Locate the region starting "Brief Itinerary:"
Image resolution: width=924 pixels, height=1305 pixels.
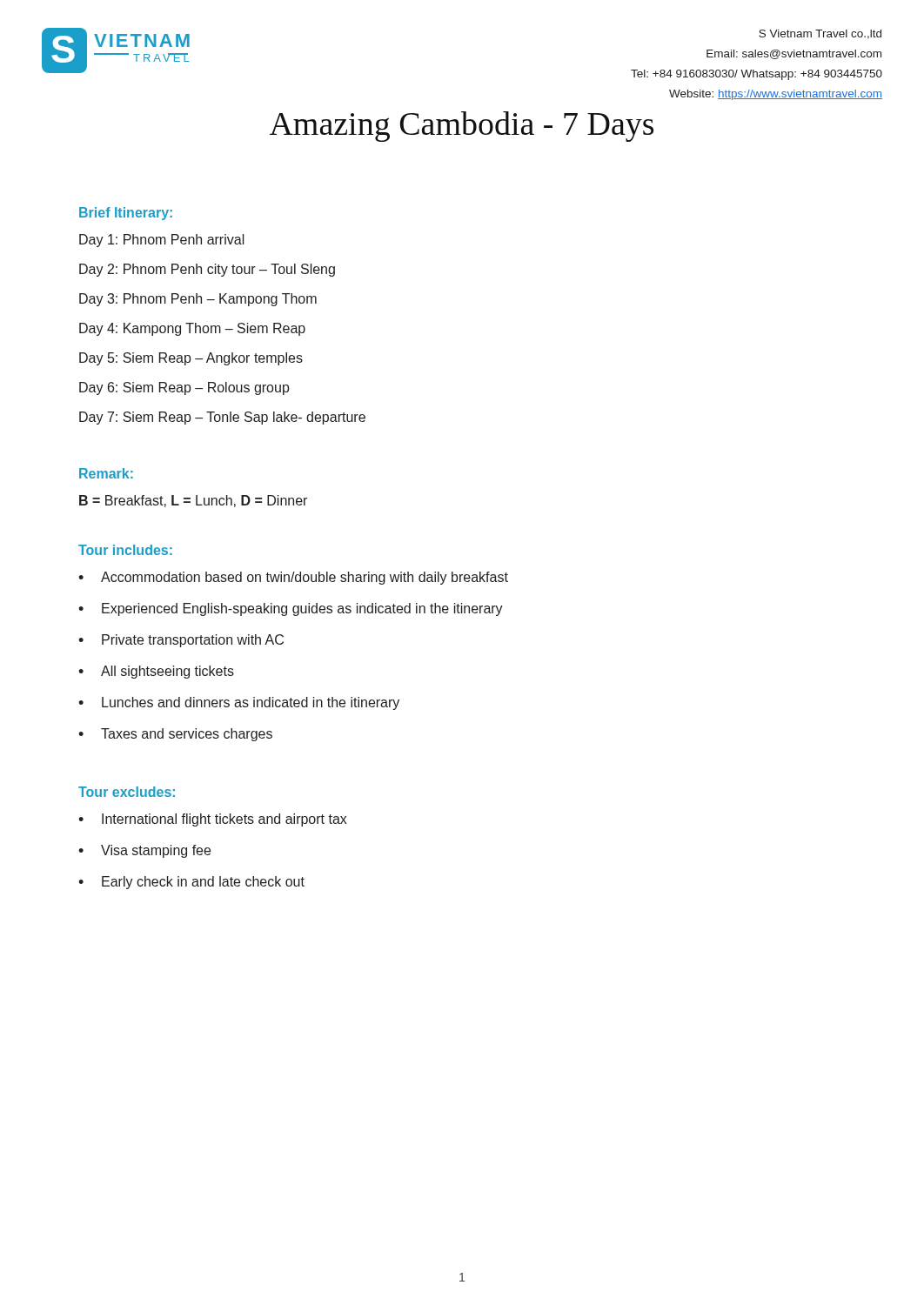[126, 213]
